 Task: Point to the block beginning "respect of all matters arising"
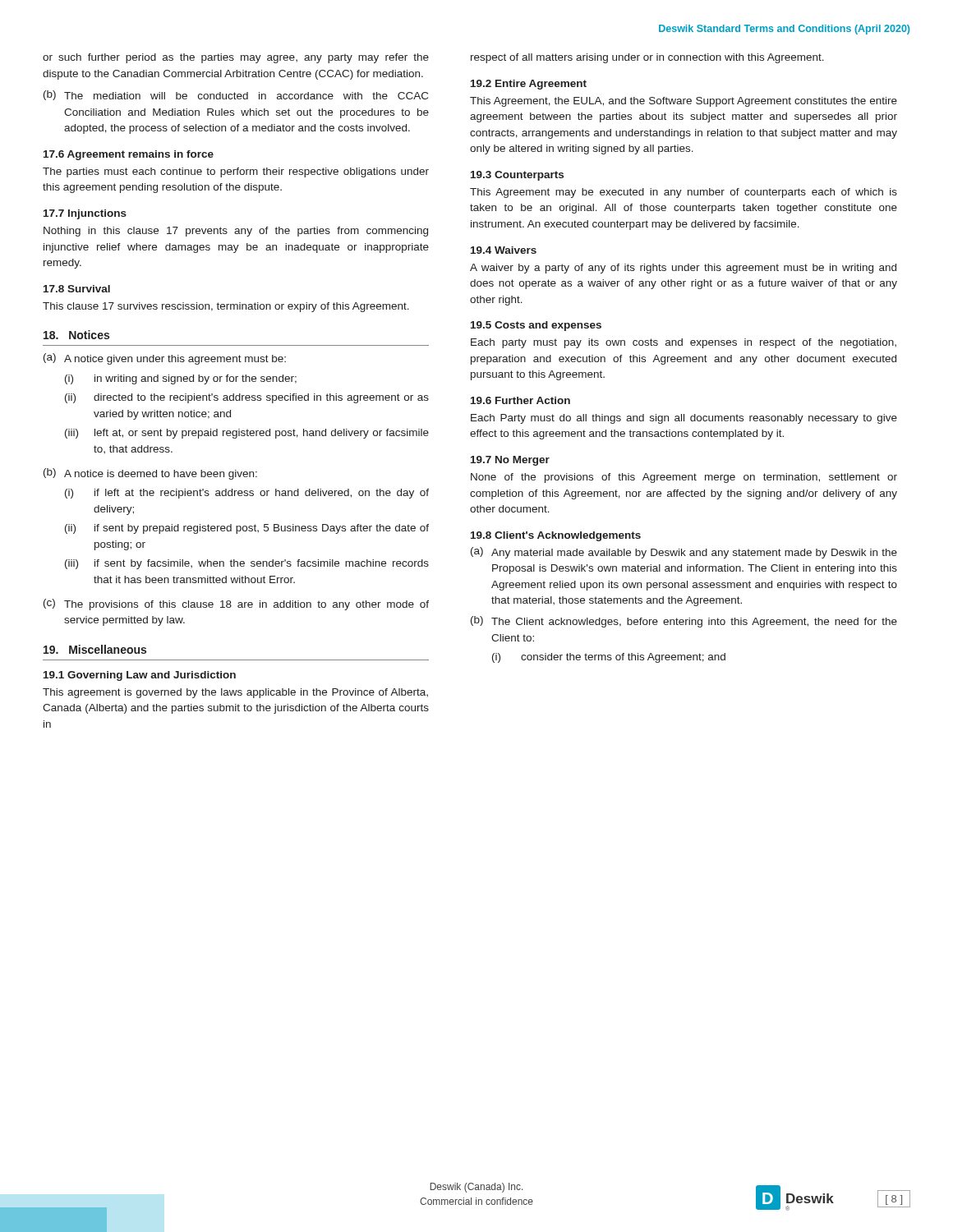coord(684,57)
